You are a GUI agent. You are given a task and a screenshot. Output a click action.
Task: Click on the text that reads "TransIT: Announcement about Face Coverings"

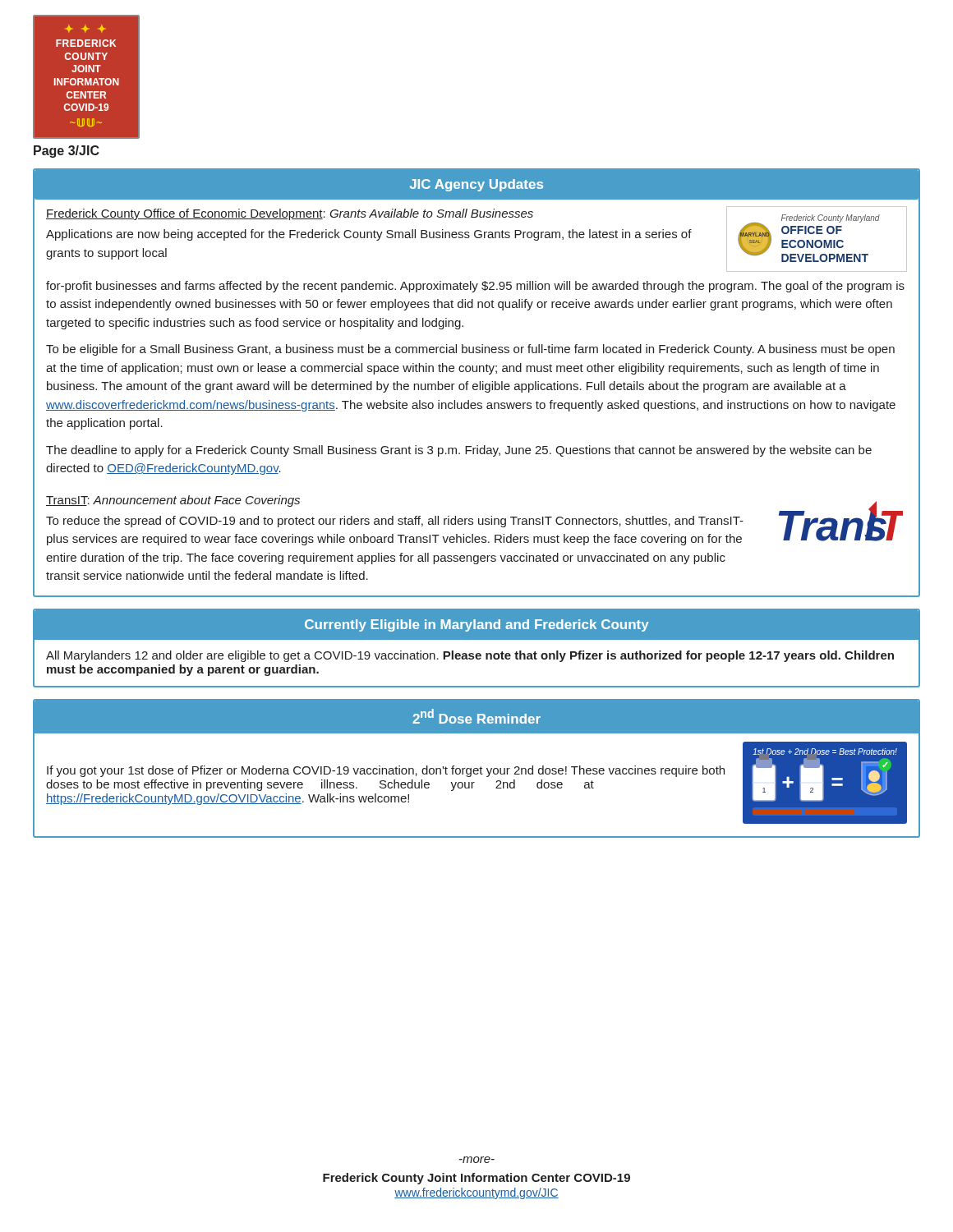point(173,499)
